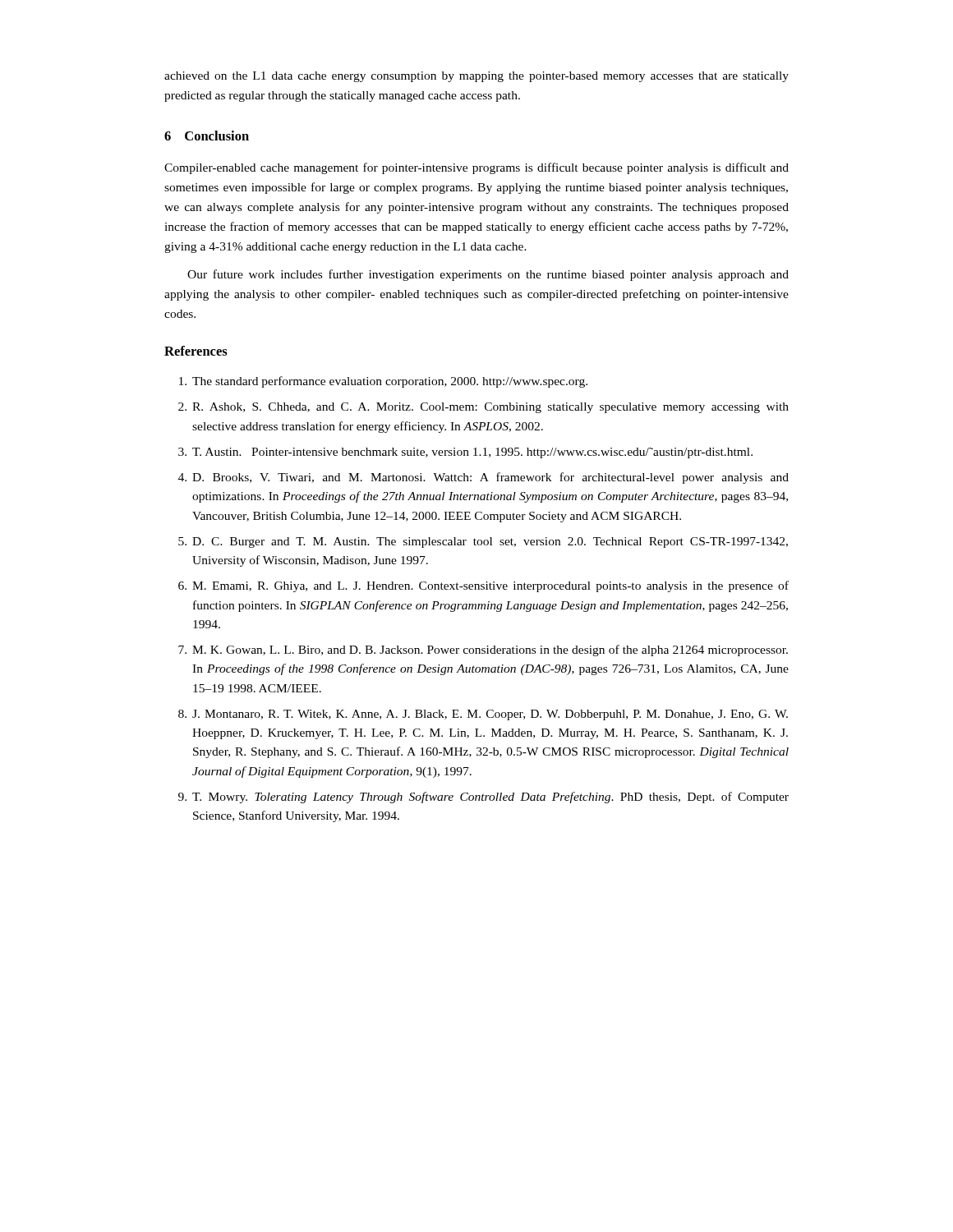
Task: Point to the text block starting "9. T. Mowry. Tolerating Latency Through Software Controlled"
Action: click(x=476, y=806)
